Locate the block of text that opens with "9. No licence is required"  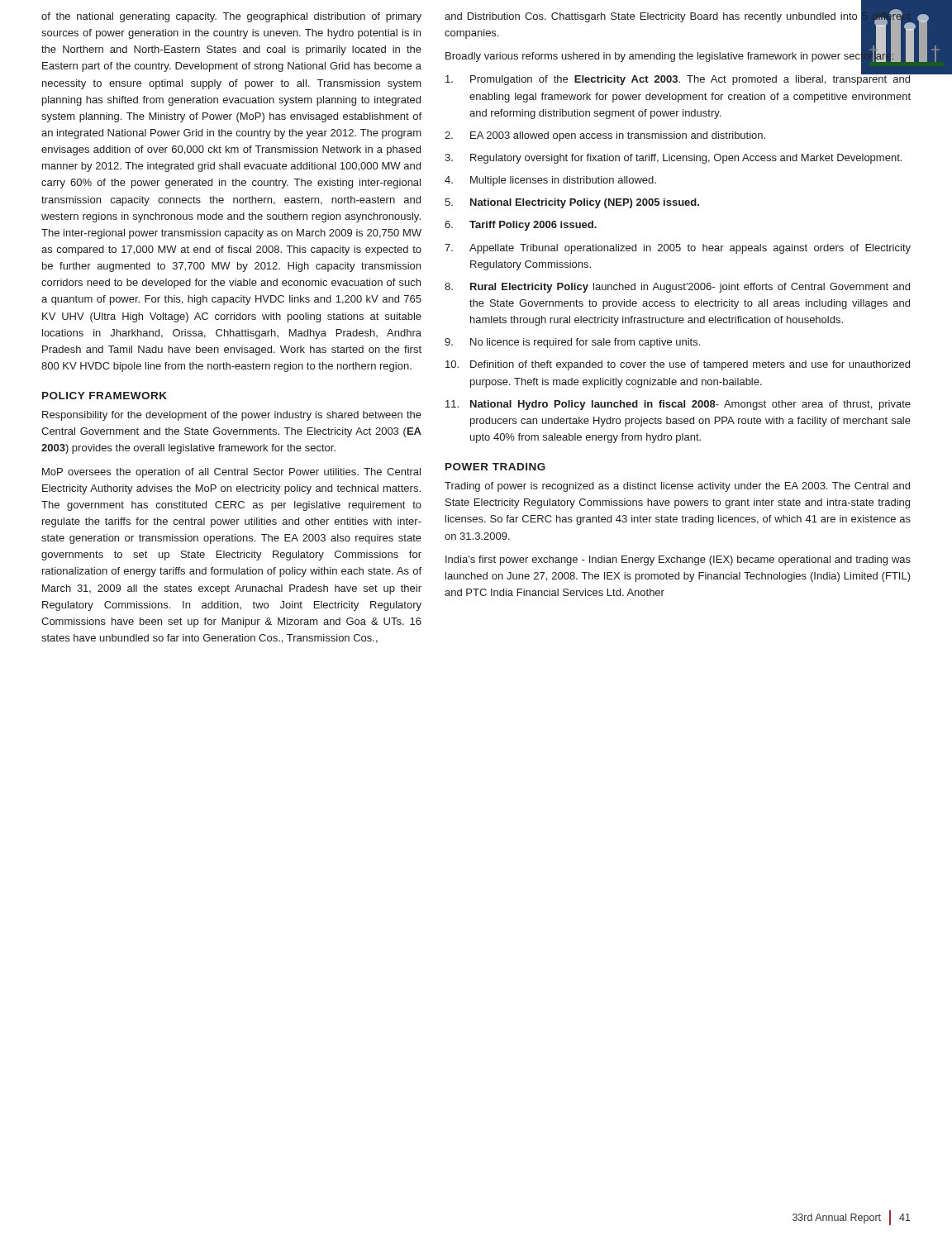tap(678, 342)
